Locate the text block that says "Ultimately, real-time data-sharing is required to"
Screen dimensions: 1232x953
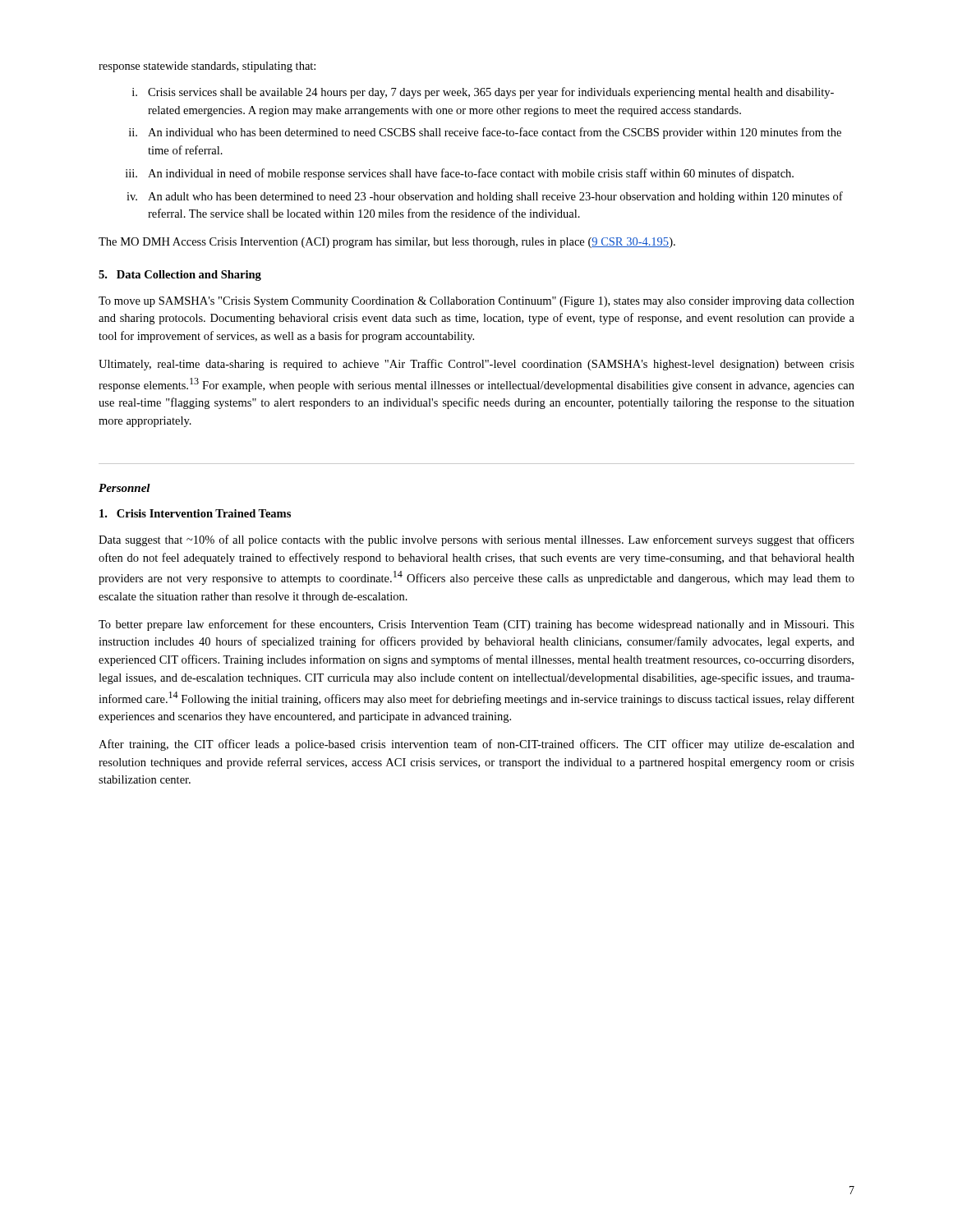pyautogui.click(x=476, y=393)
